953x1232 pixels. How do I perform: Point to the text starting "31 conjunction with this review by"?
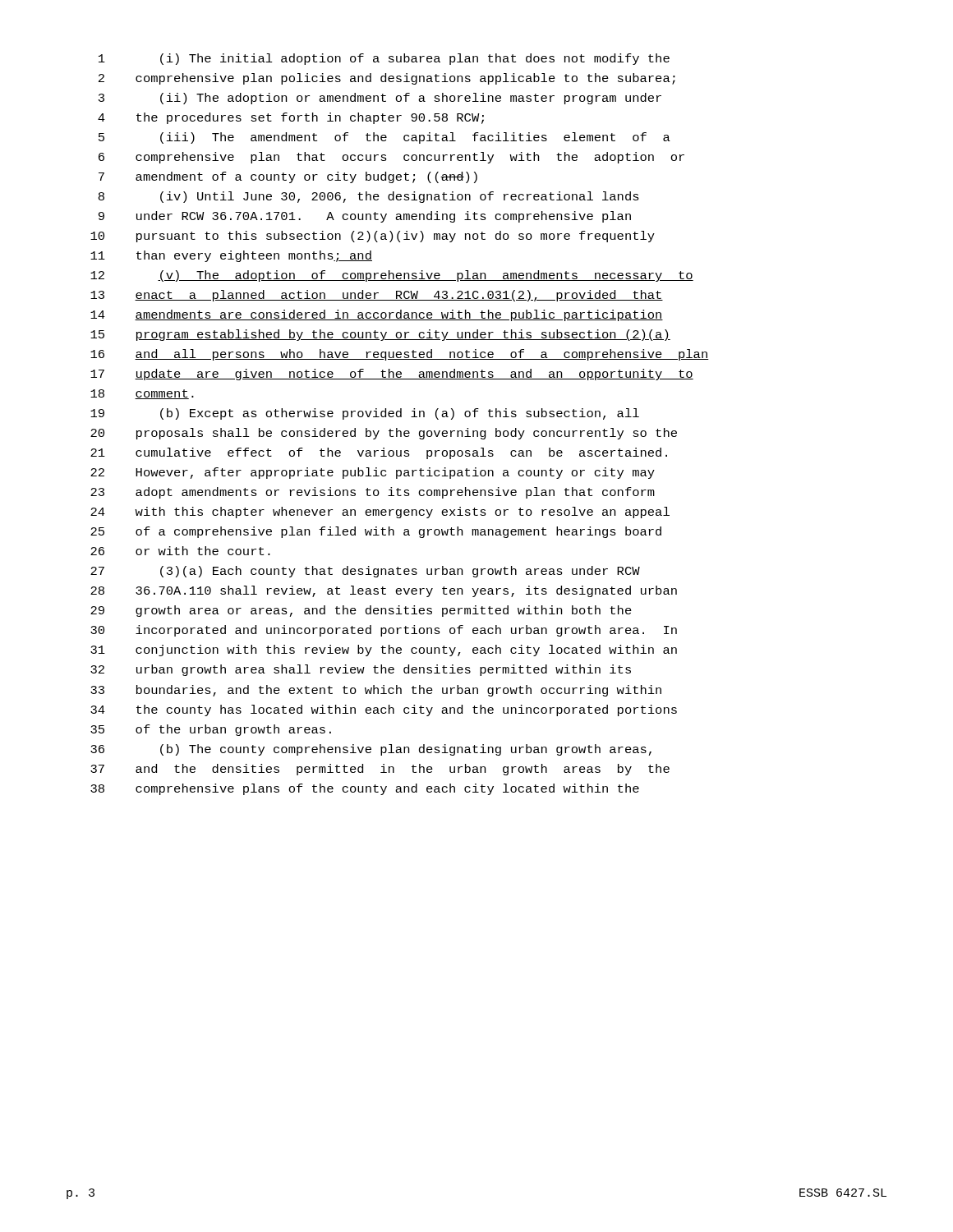pos(476,651)
